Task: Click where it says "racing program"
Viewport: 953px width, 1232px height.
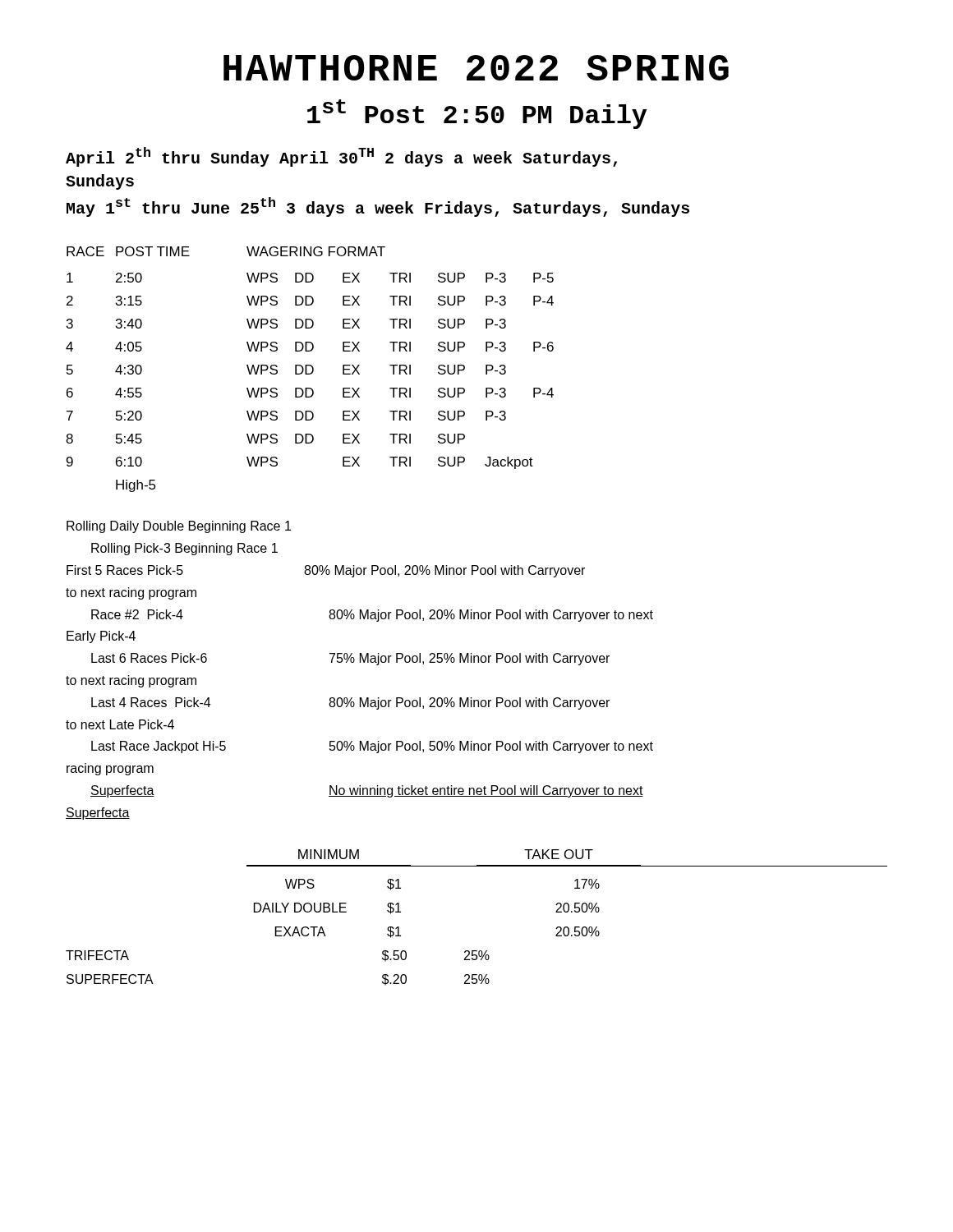Action: tap(110, 769)
